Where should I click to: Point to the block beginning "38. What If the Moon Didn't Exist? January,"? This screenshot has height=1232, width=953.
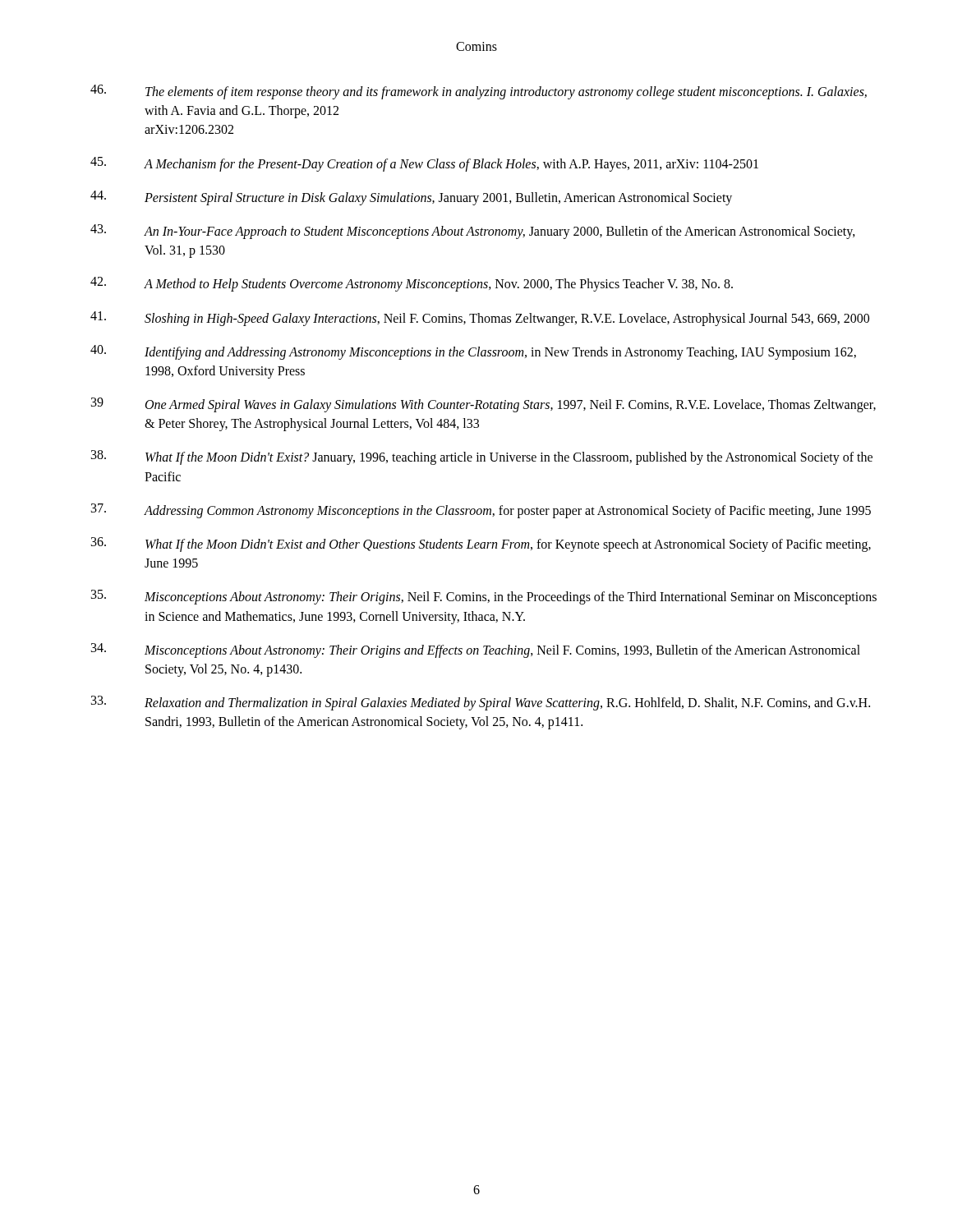pos(485,467)
